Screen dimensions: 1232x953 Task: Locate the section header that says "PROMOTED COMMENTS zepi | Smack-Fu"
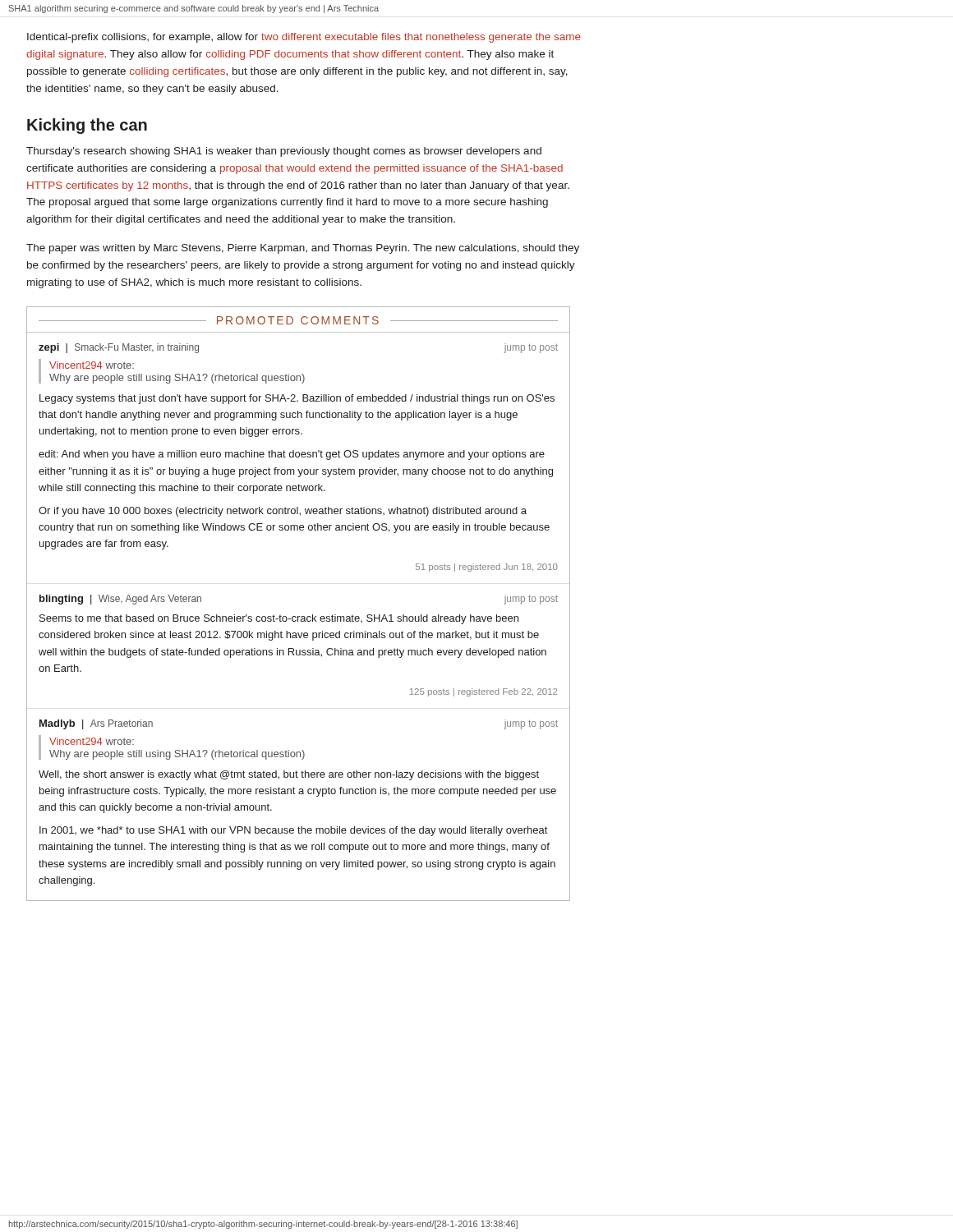pos(298,604)
